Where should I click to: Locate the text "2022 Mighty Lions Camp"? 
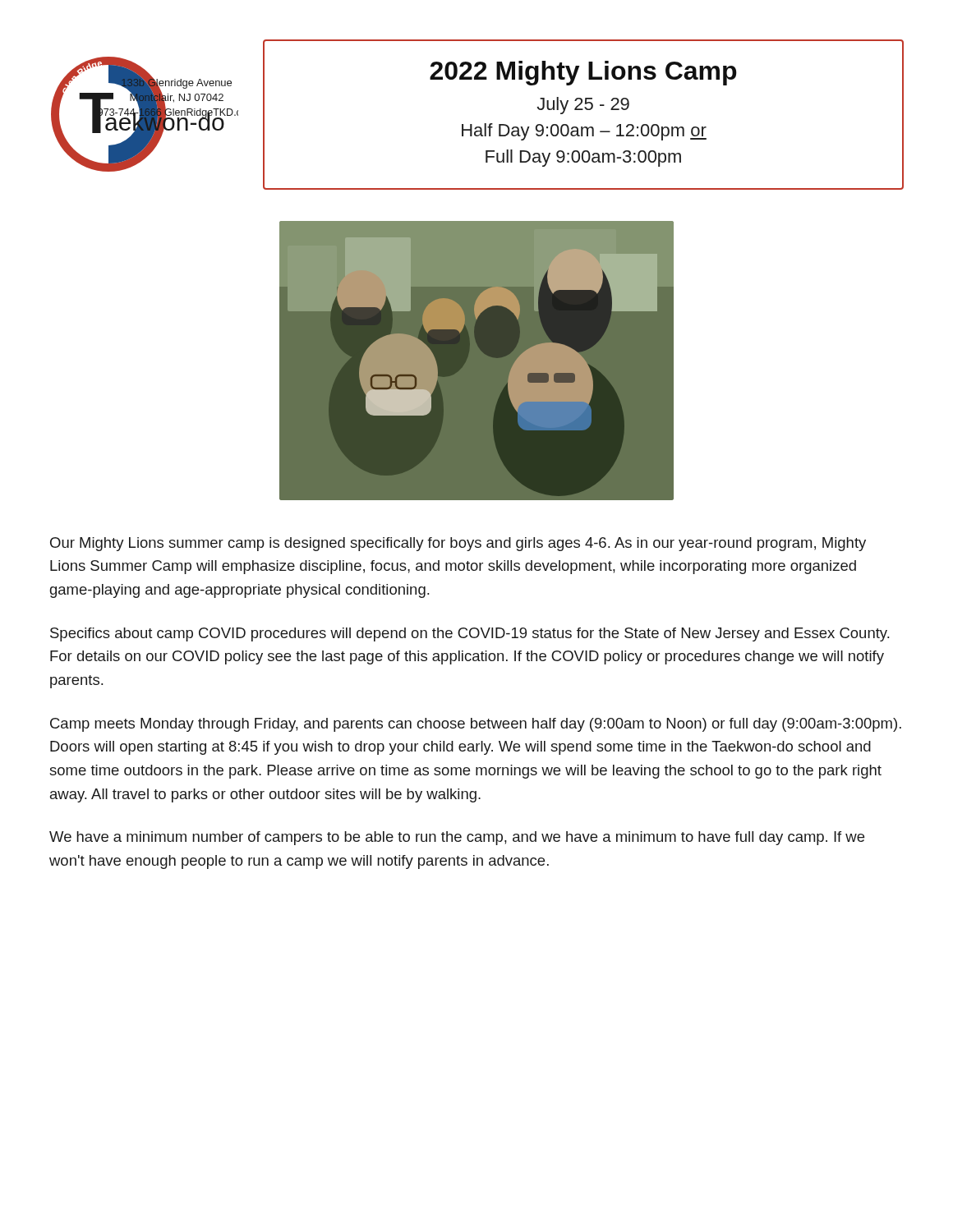coord(583,71)
